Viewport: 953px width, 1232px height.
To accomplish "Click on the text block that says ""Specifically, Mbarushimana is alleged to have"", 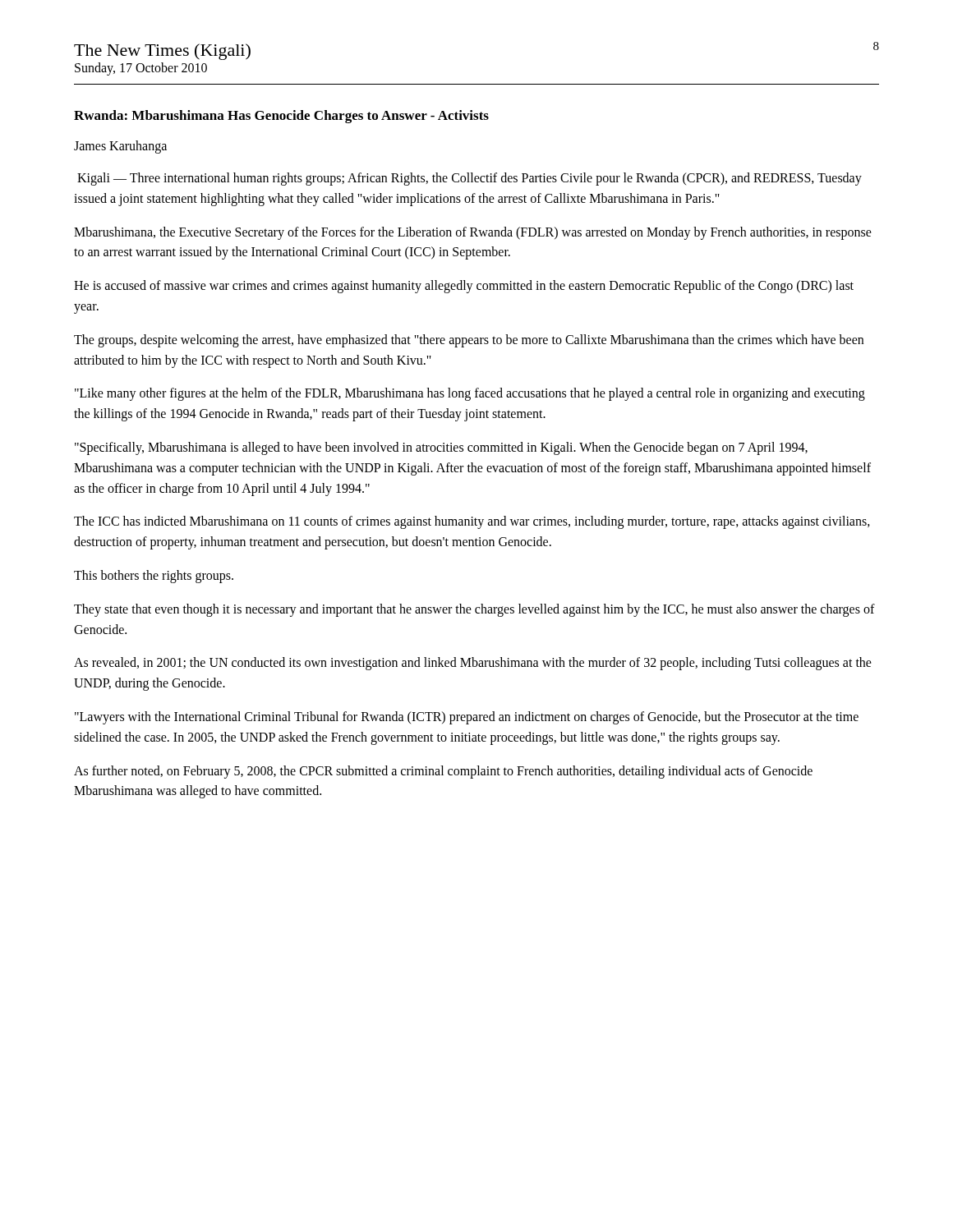I will (472, 468).
